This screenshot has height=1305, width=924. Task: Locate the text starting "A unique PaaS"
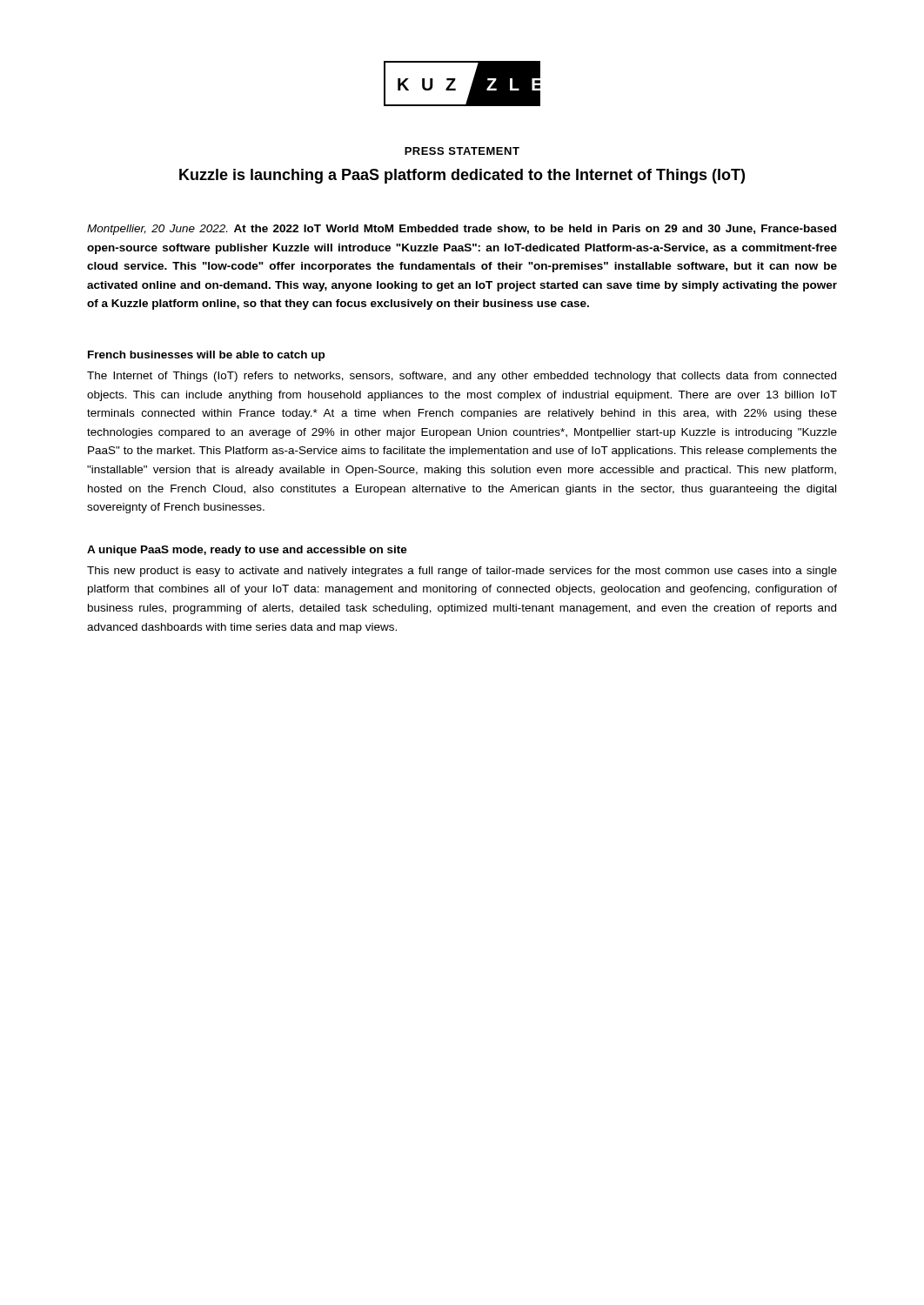click(x=247, y=549)
